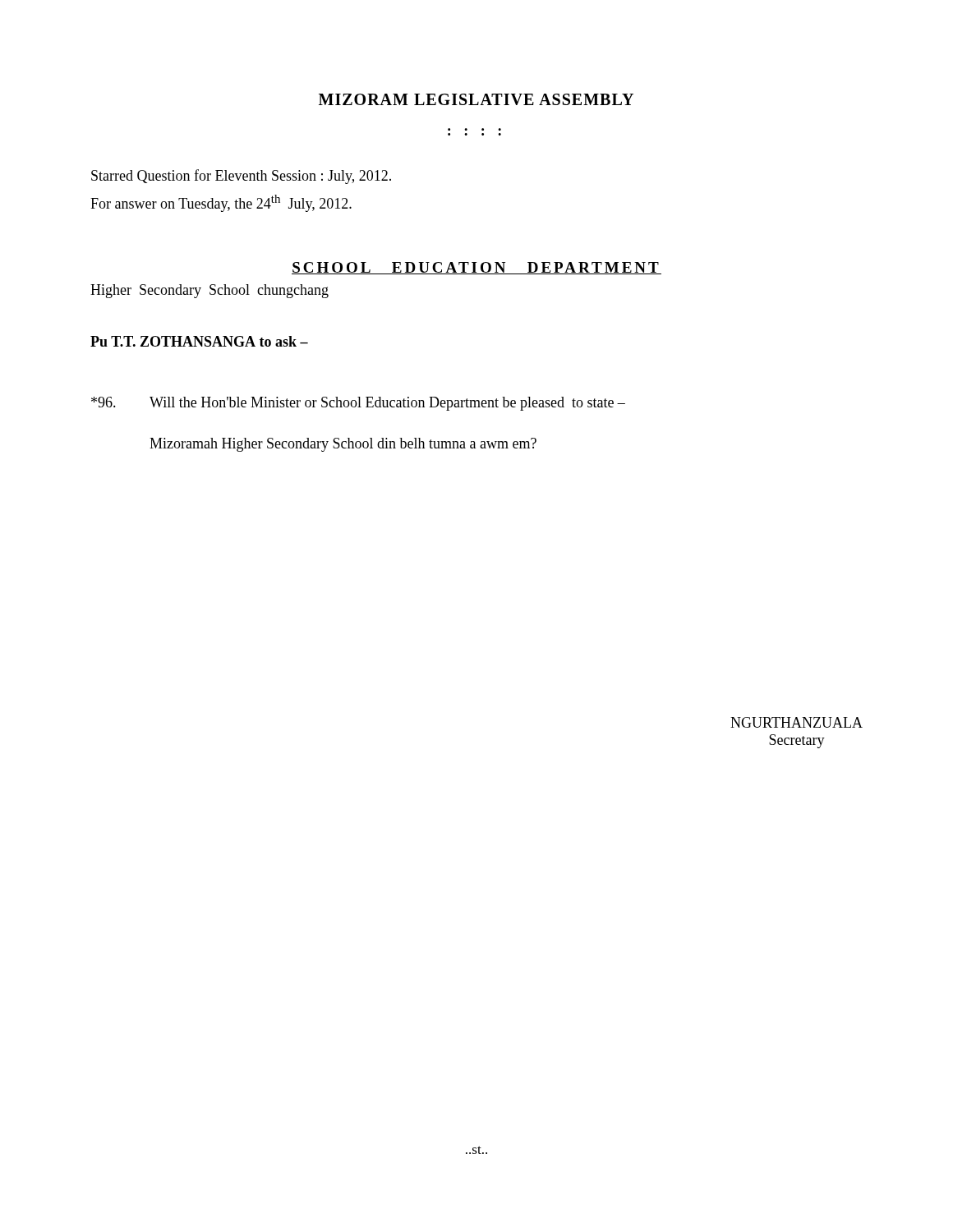This screenshot has width=953, height=1232.
Task: Select the element starting "Pu T.T. ZOTHANSANGA to ask"
Action: (x=199, y=342)
